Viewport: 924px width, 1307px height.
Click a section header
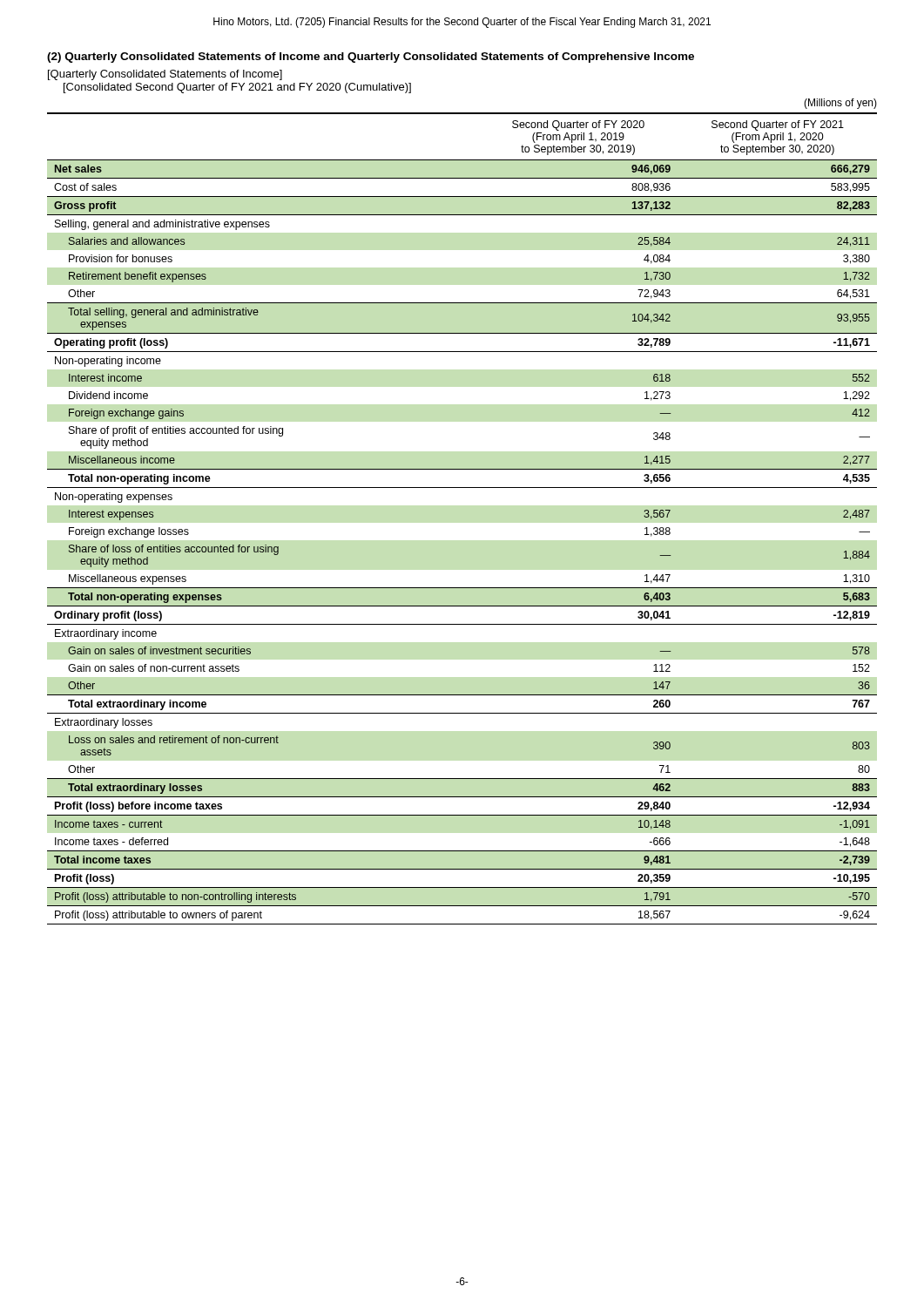pos(371,56)
